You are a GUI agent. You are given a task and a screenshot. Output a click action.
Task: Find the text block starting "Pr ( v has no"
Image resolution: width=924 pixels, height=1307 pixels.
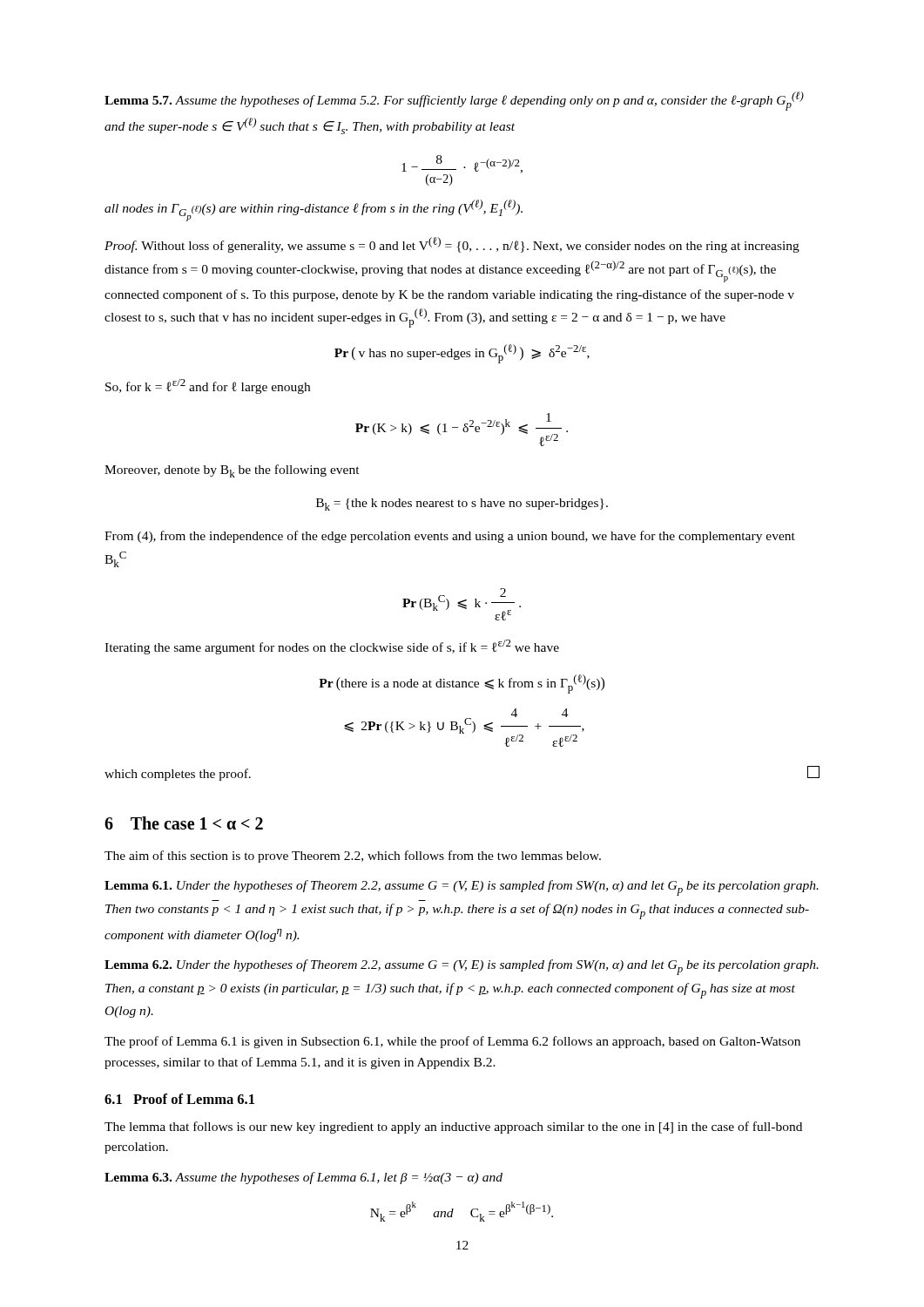click(462, 353)
